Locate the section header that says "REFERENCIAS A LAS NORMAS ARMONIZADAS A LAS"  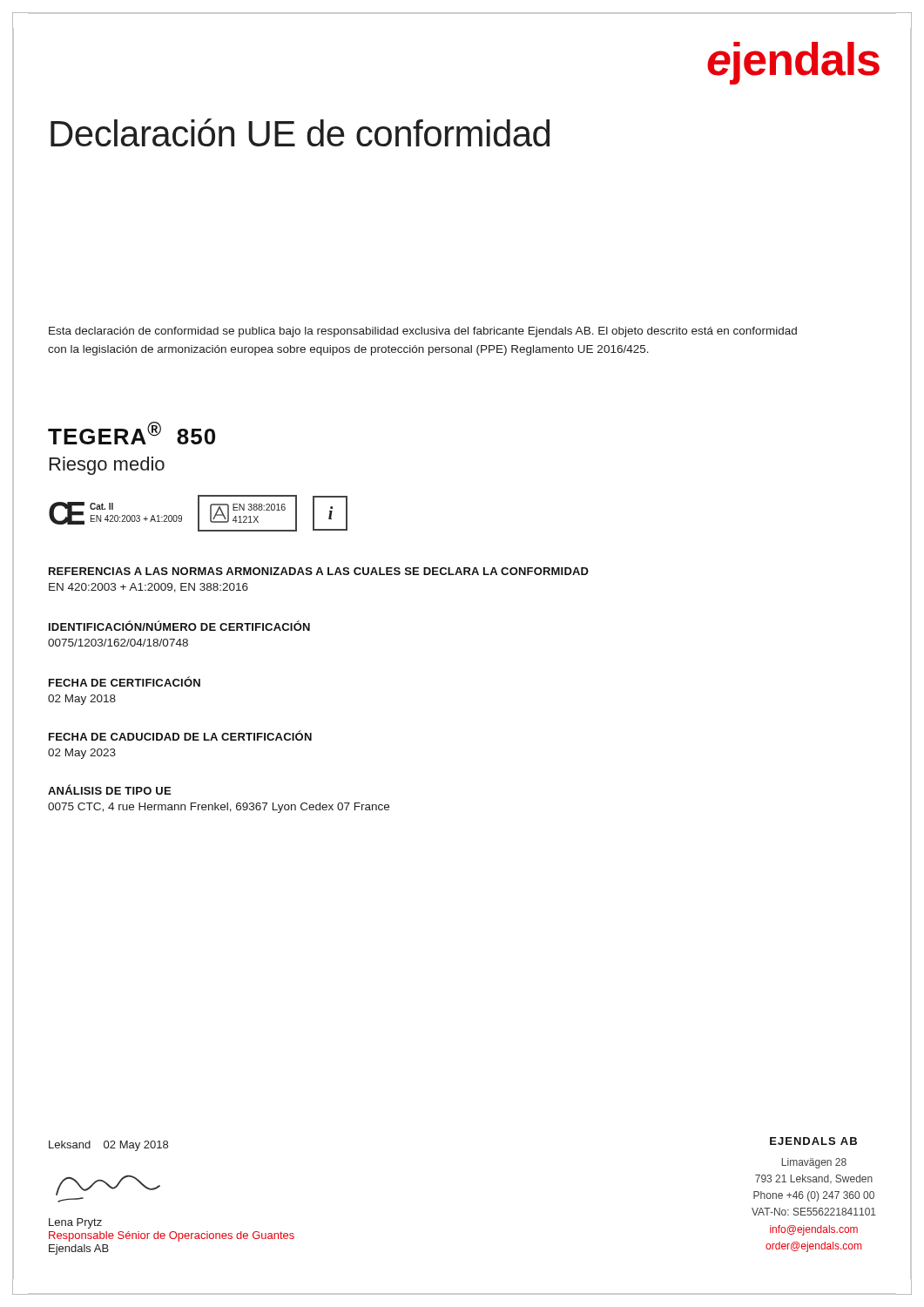431,571
